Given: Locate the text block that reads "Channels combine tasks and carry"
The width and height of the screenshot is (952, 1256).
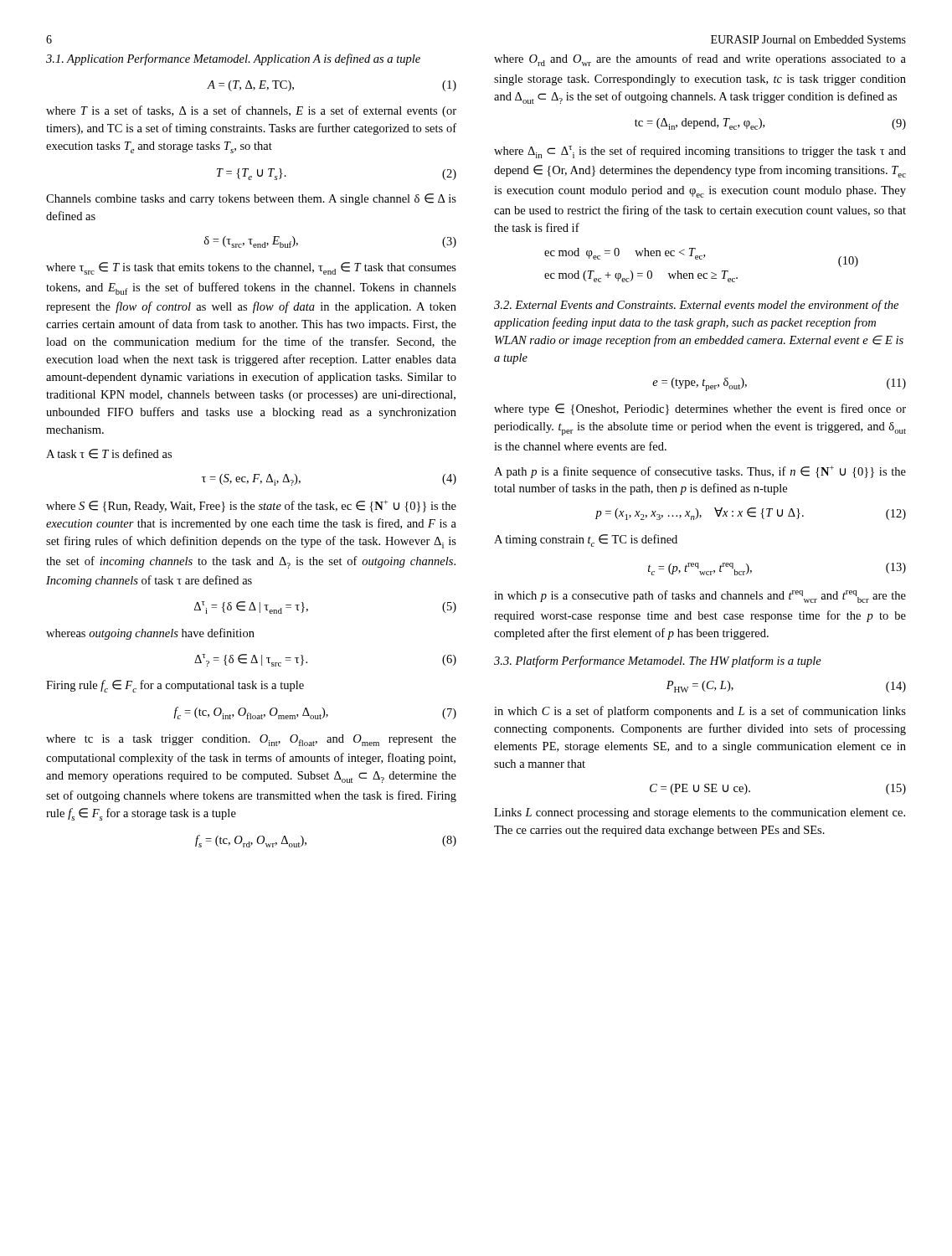Looking at the screenshot, I should pos(251,208).
